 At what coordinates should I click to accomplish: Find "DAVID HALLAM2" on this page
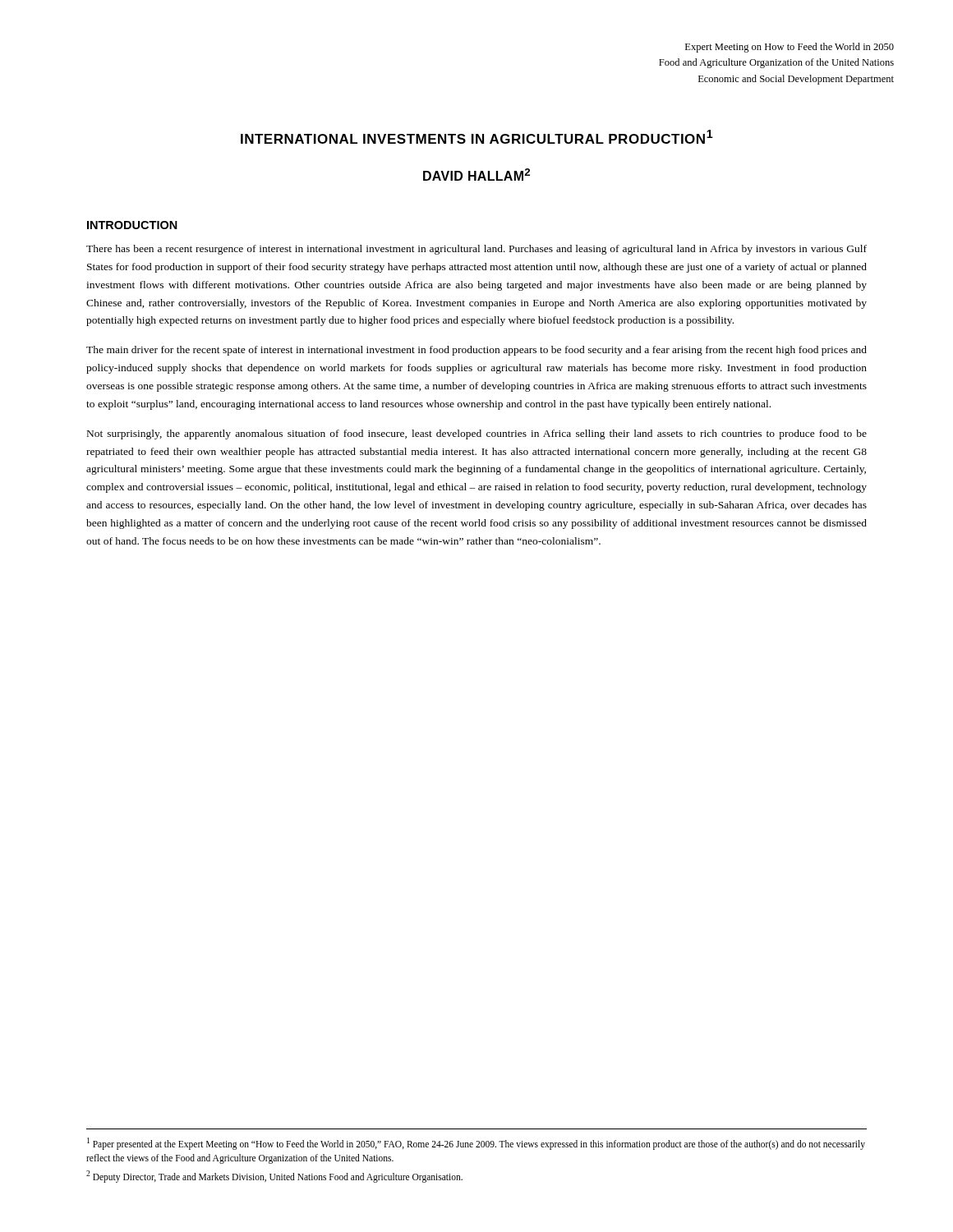(x=476, y=175)
